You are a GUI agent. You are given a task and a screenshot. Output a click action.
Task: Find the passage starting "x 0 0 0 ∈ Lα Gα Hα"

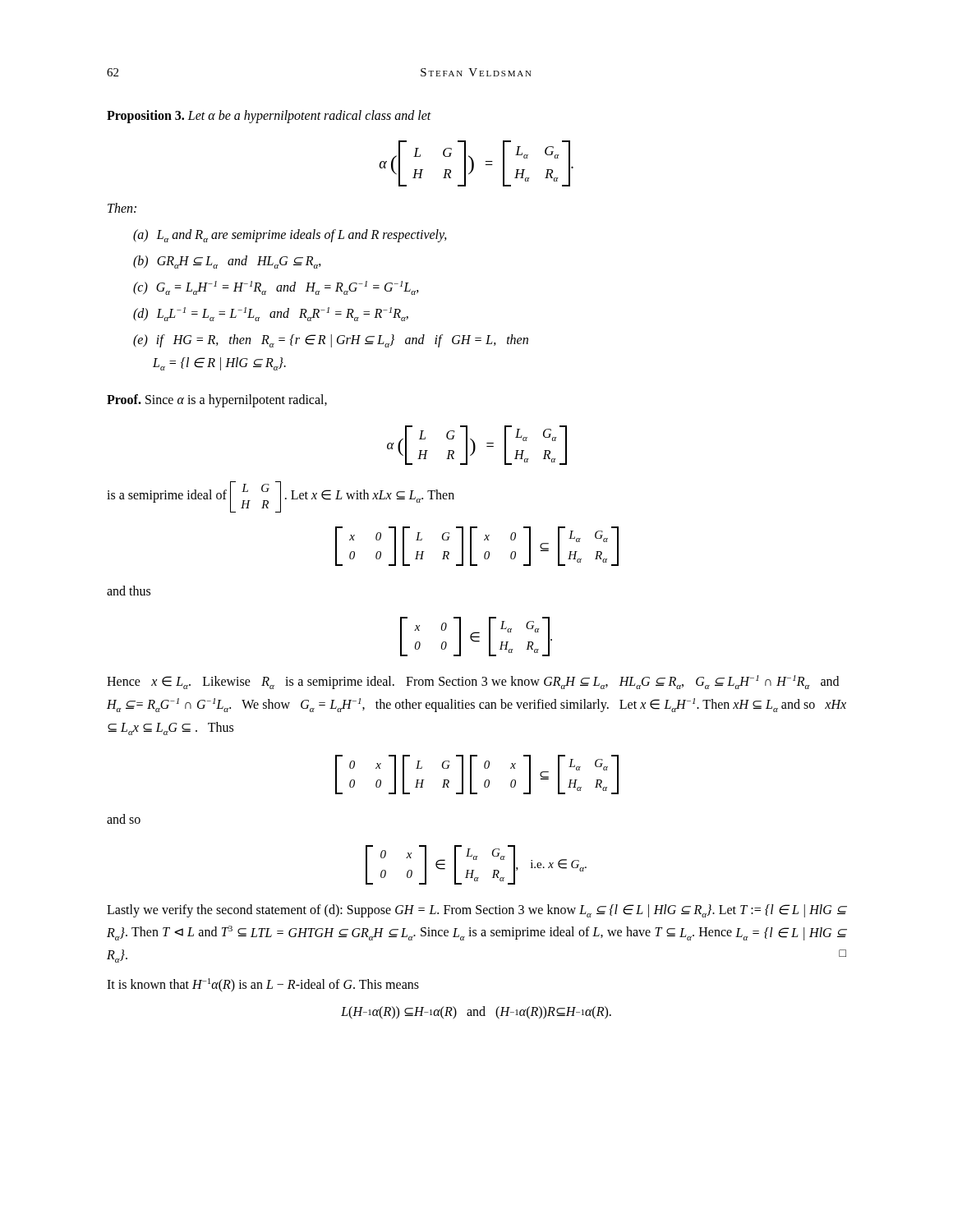click(476, 637)
